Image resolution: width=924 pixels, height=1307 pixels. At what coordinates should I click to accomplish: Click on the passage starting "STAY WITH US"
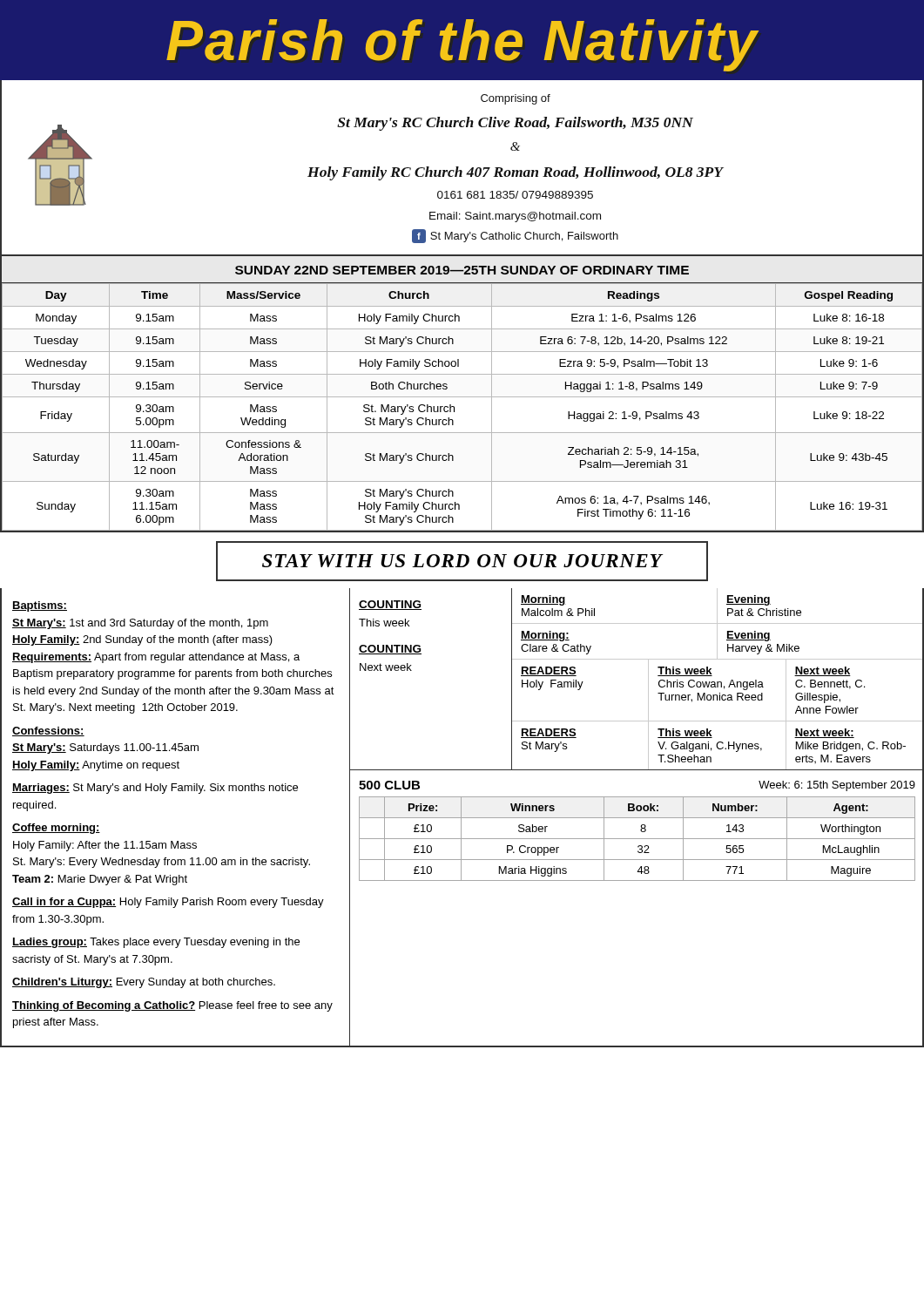click(462, 561)
